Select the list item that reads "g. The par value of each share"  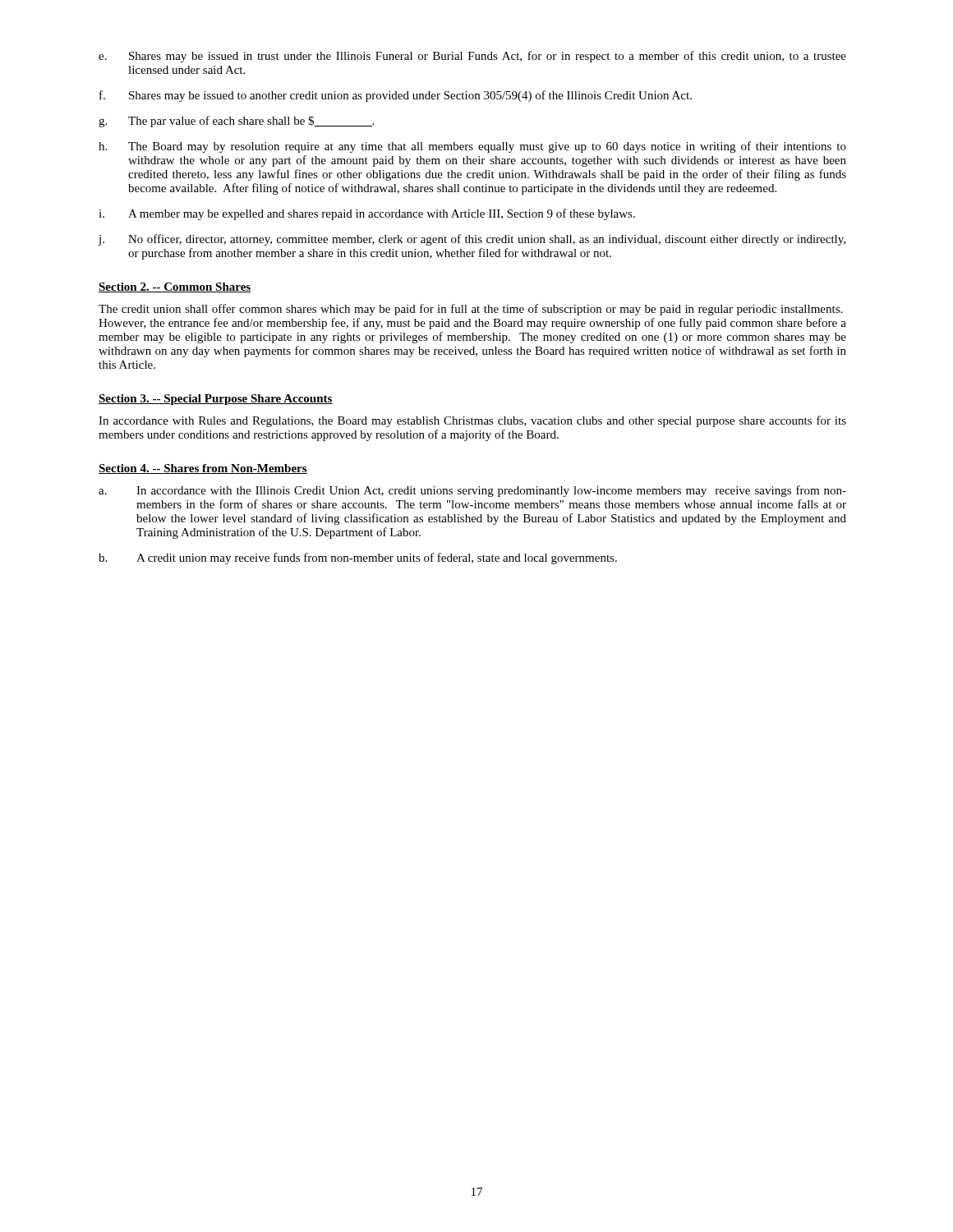236,122
